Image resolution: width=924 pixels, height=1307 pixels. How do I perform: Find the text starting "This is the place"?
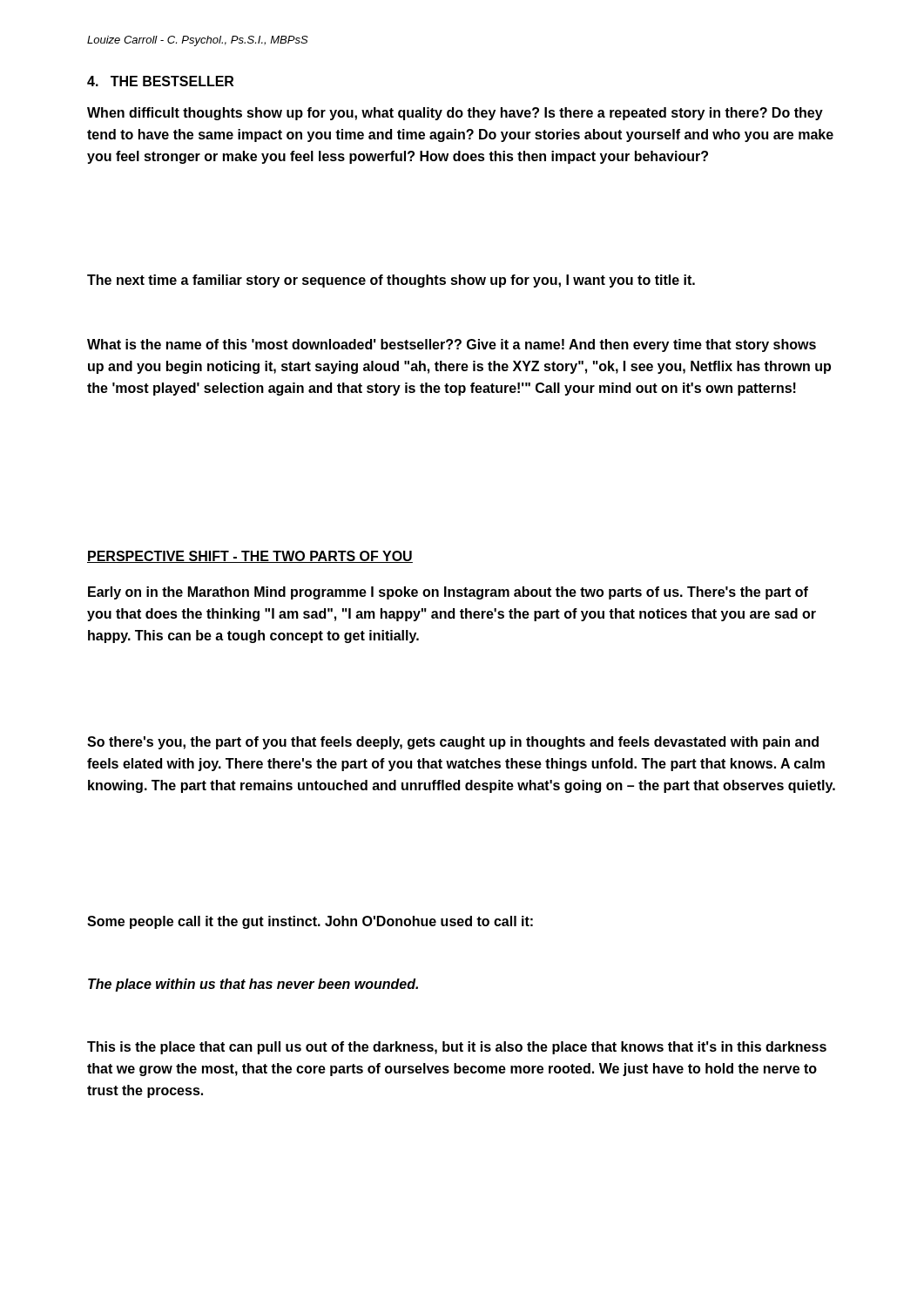(457, 1068)
